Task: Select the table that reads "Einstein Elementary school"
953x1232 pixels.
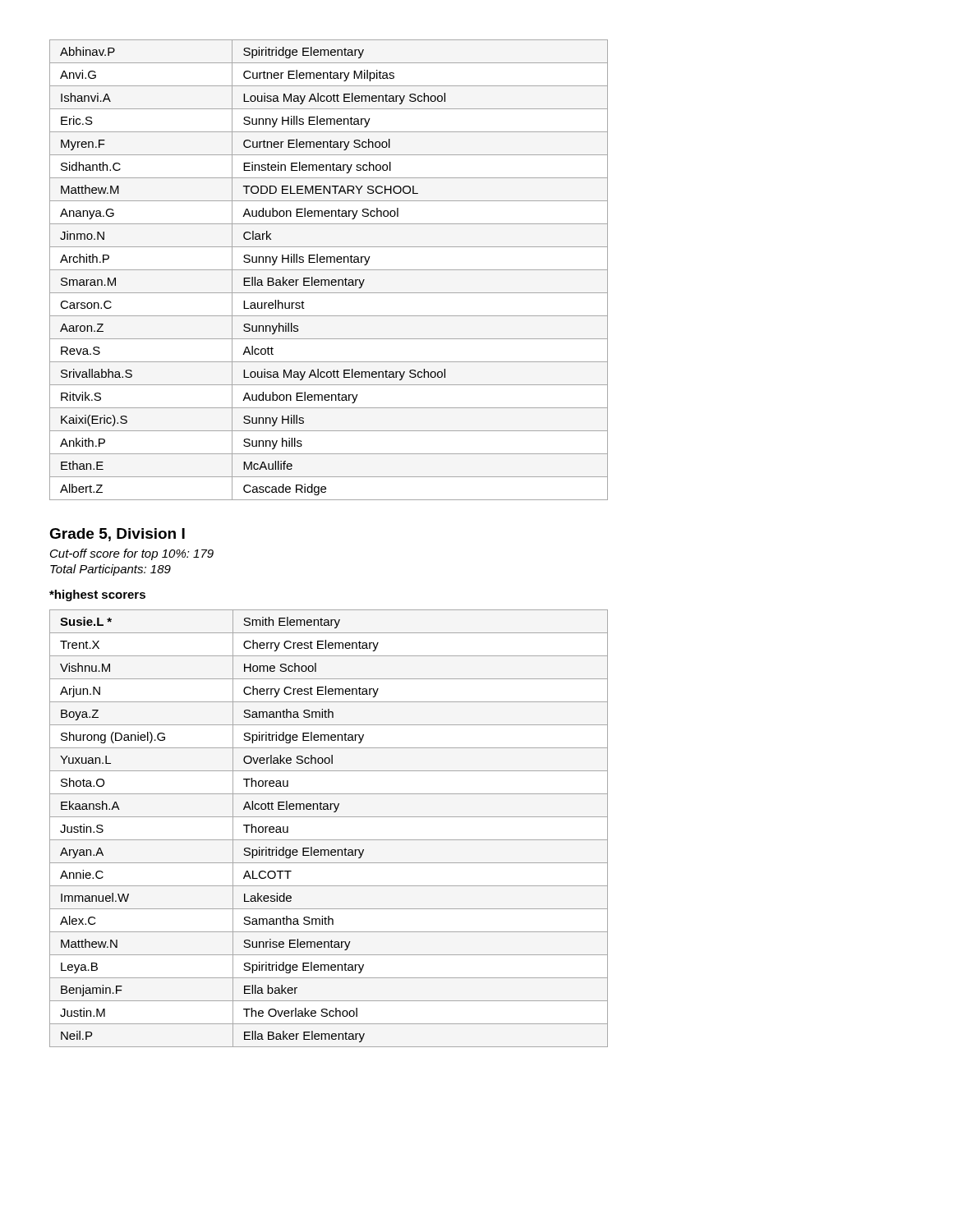Action: (476, 270)
